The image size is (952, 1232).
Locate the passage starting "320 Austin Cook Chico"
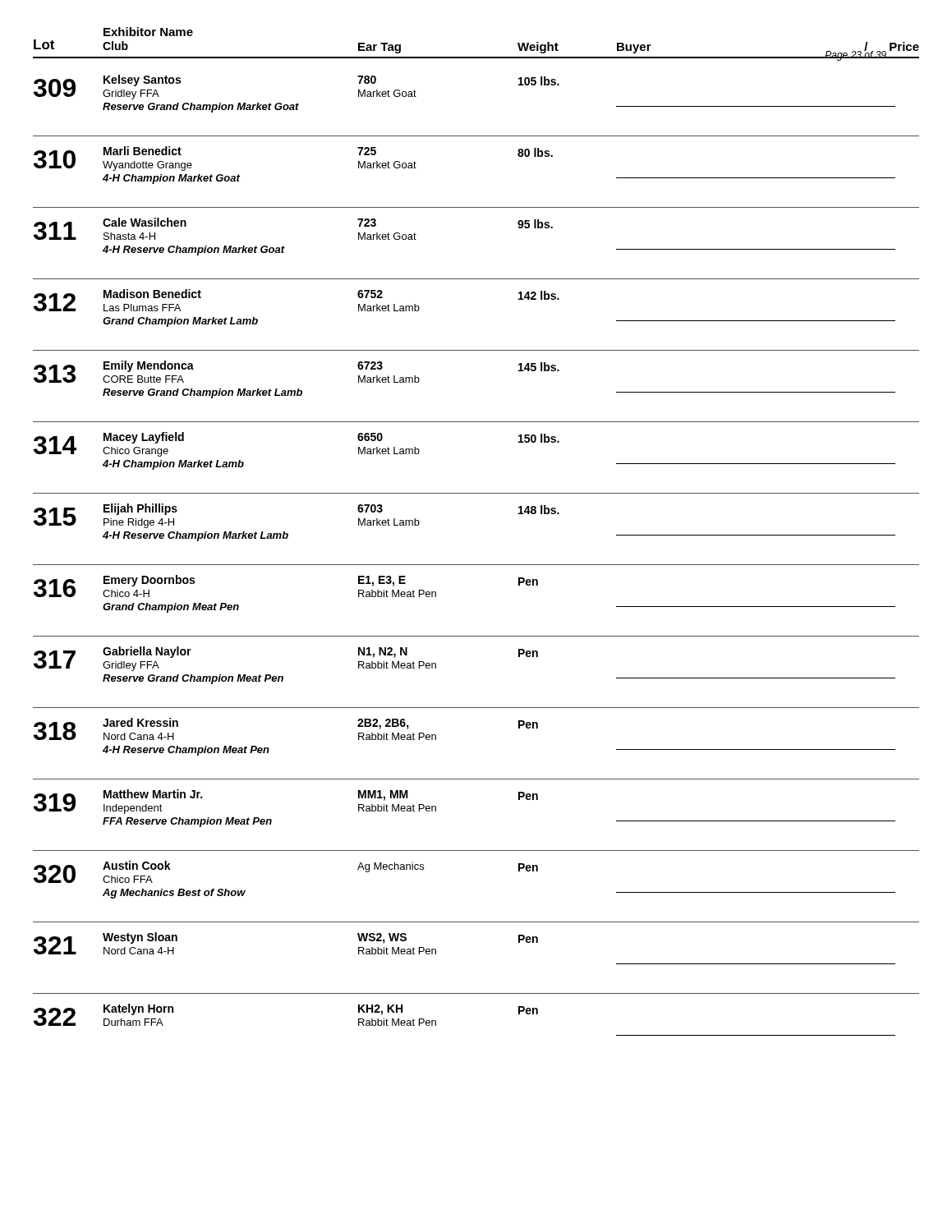pyautogui.click(x=136, y=869)
